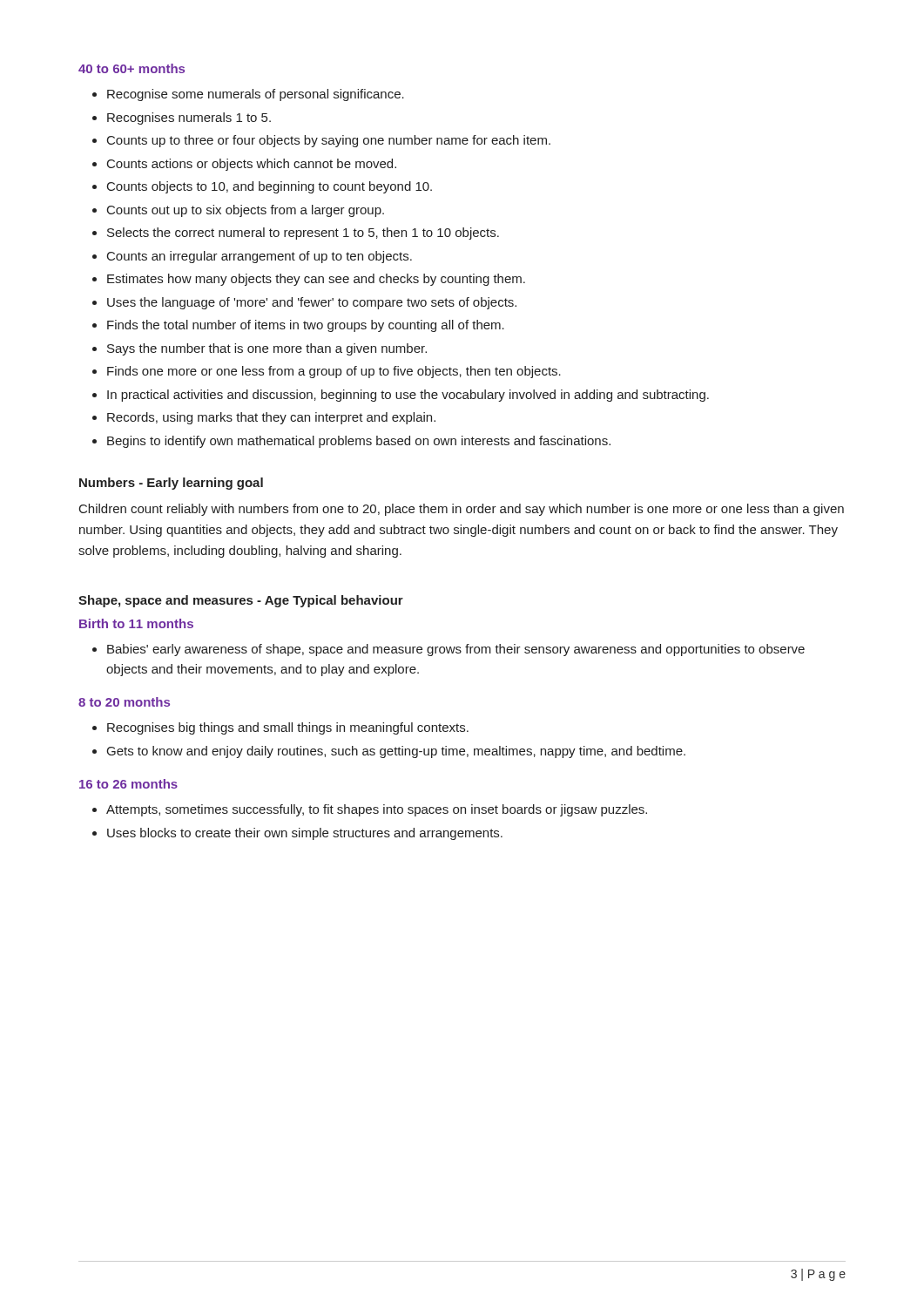924x1307 pixels.
Task: Find the text block starting "Counts actions or objects which"
Action: click(x=252, y=163)
